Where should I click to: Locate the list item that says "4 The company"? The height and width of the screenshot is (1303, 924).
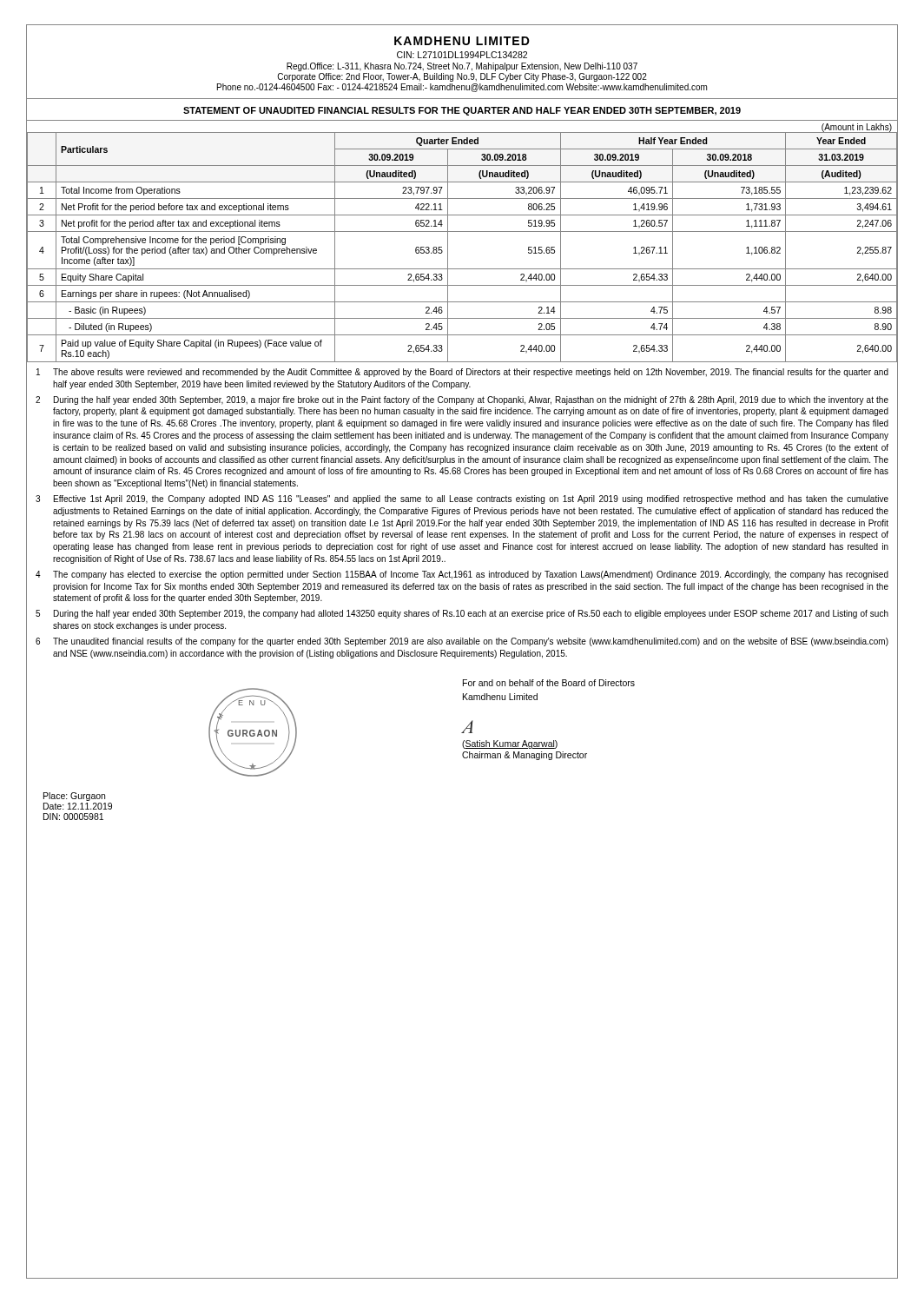pos(462,587)
